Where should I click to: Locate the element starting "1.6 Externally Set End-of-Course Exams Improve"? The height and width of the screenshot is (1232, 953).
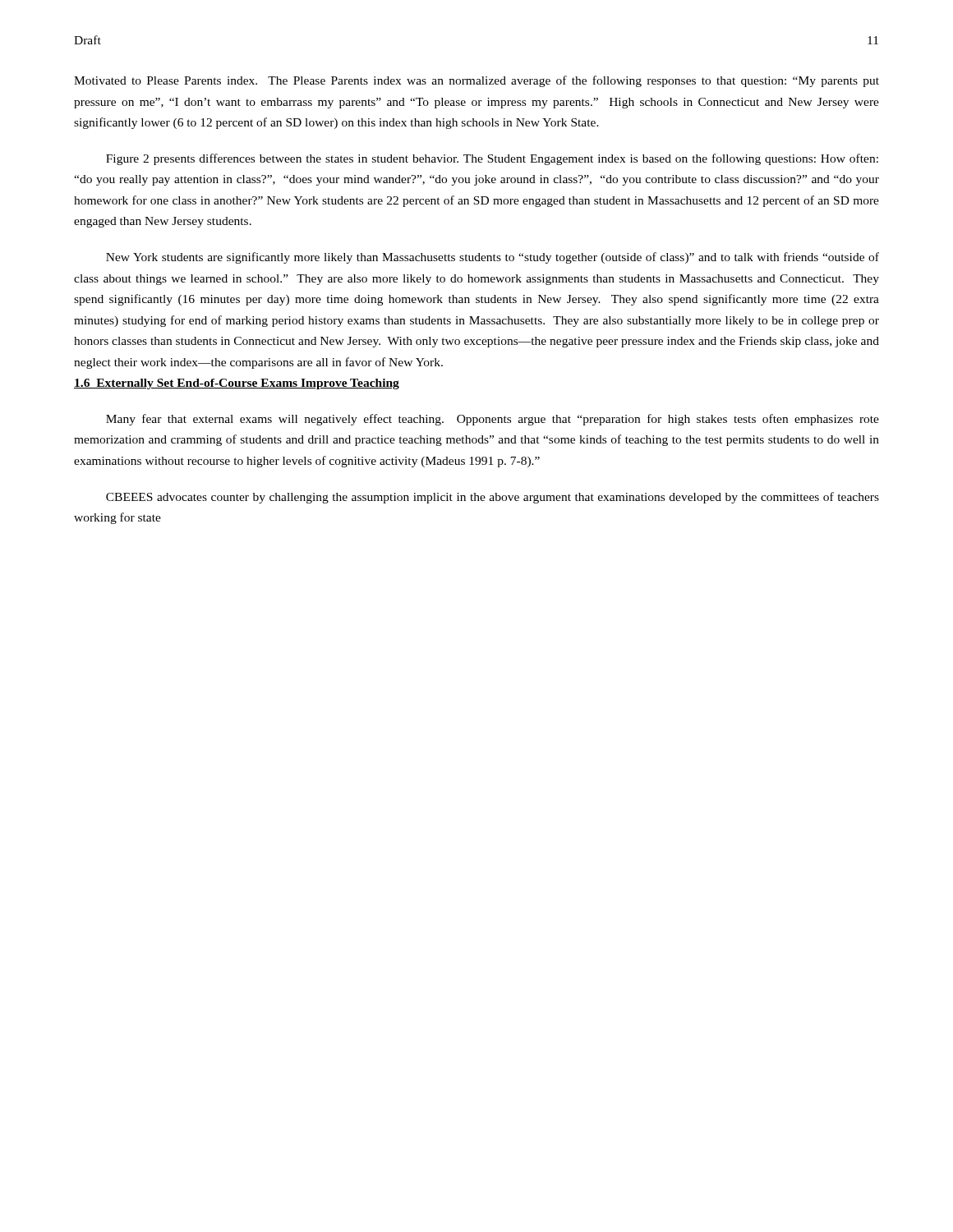[x=237, y=383]
